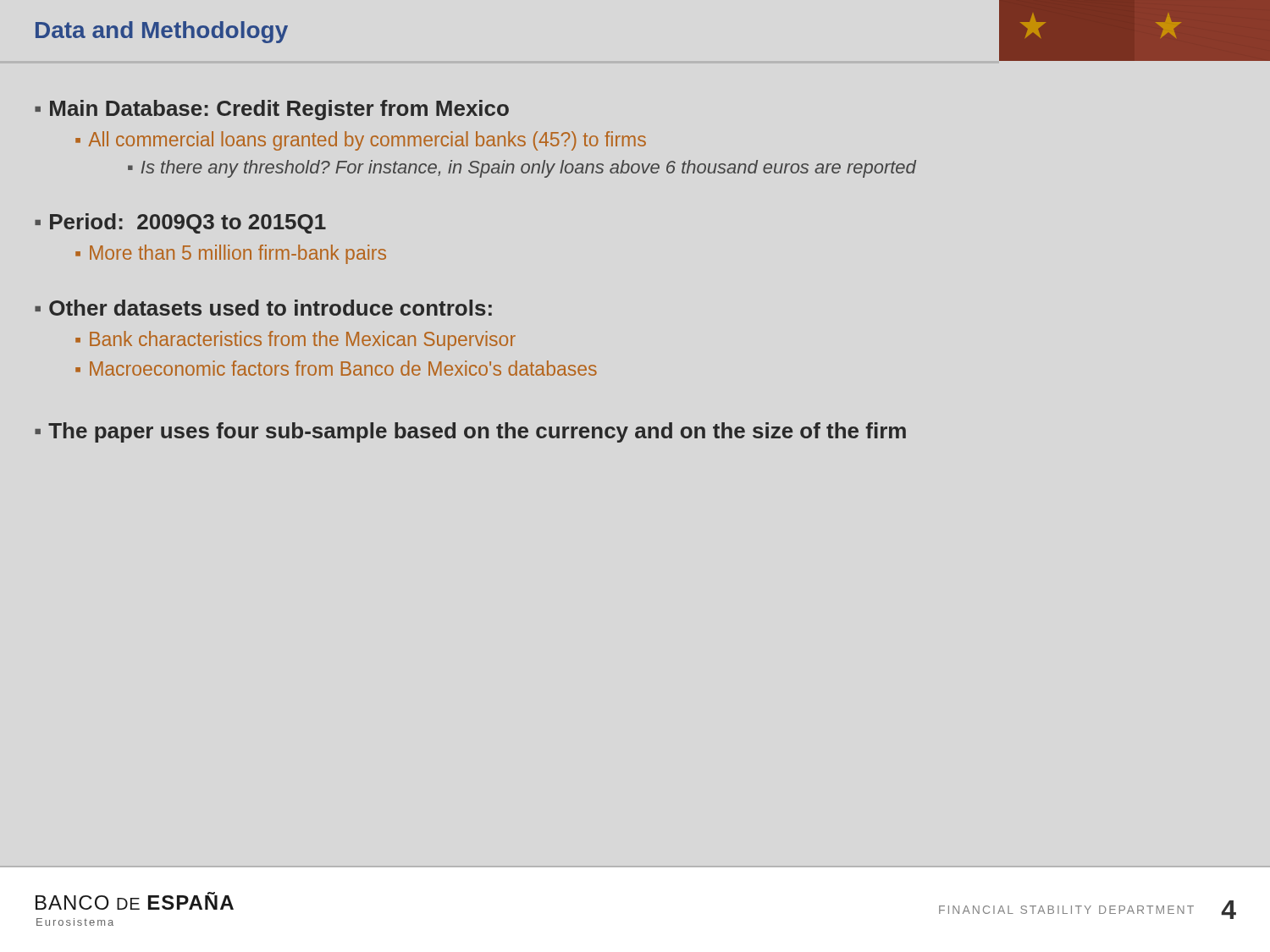This screenshot has width=1270, height=952.
Task: Click where it says "▪ Bank characteristics from the Mexican Supervisor"
Action: (x=295, y=340)
